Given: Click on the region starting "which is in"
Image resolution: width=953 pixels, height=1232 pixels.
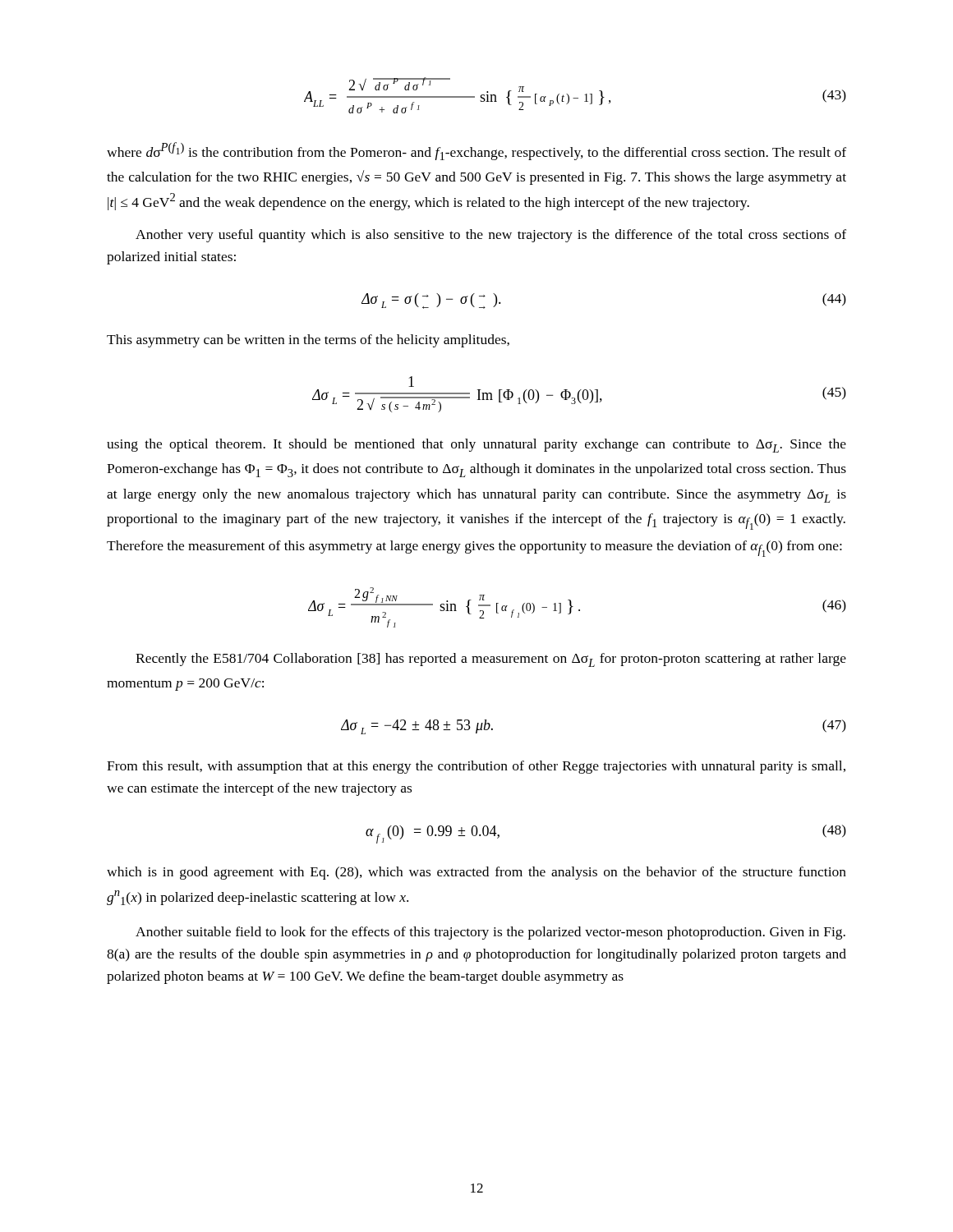Looking at the screenshot, I should click(x=476, y=885).
